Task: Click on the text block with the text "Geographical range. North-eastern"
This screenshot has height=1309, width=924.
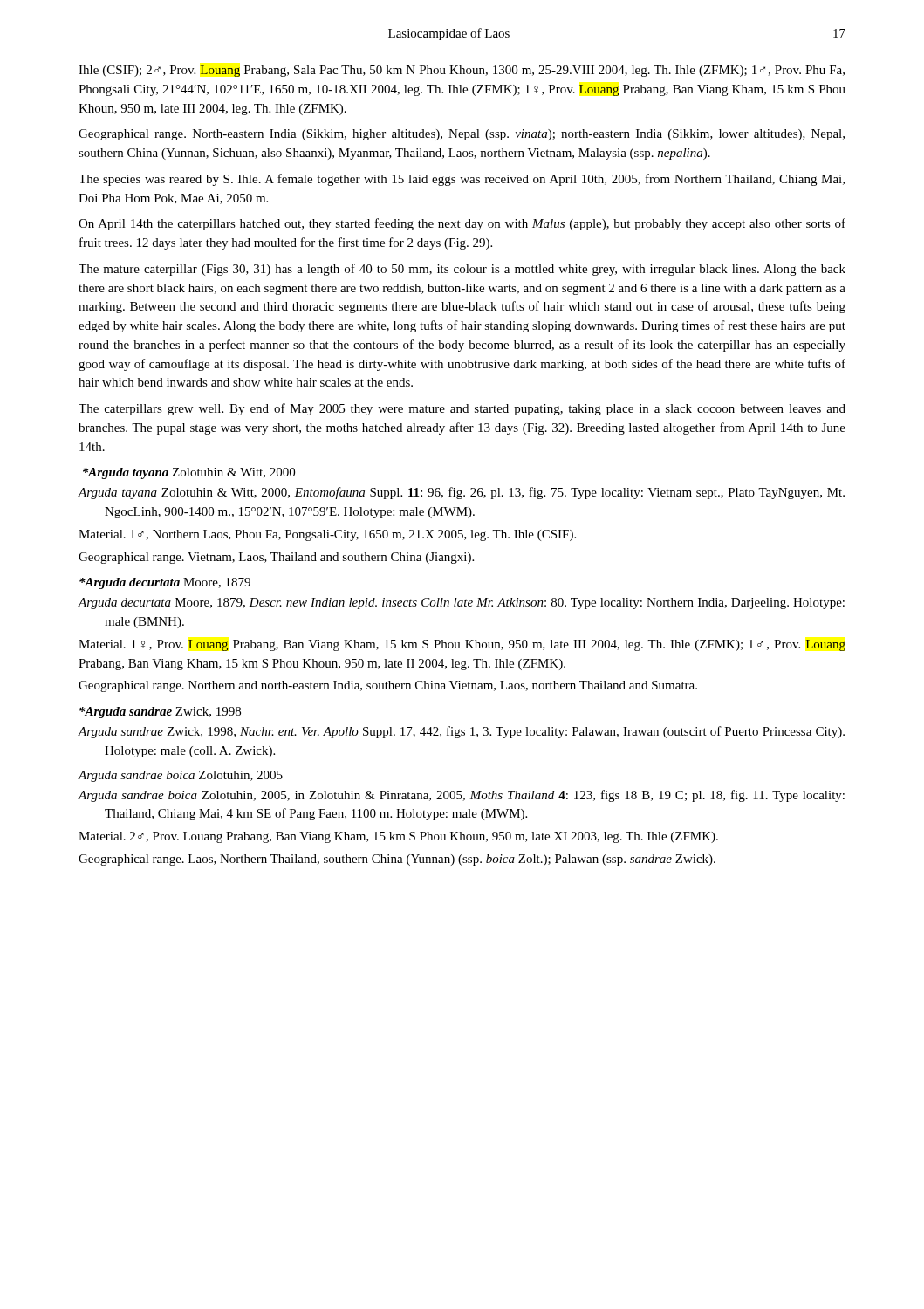Action: (x=462, y=143)
